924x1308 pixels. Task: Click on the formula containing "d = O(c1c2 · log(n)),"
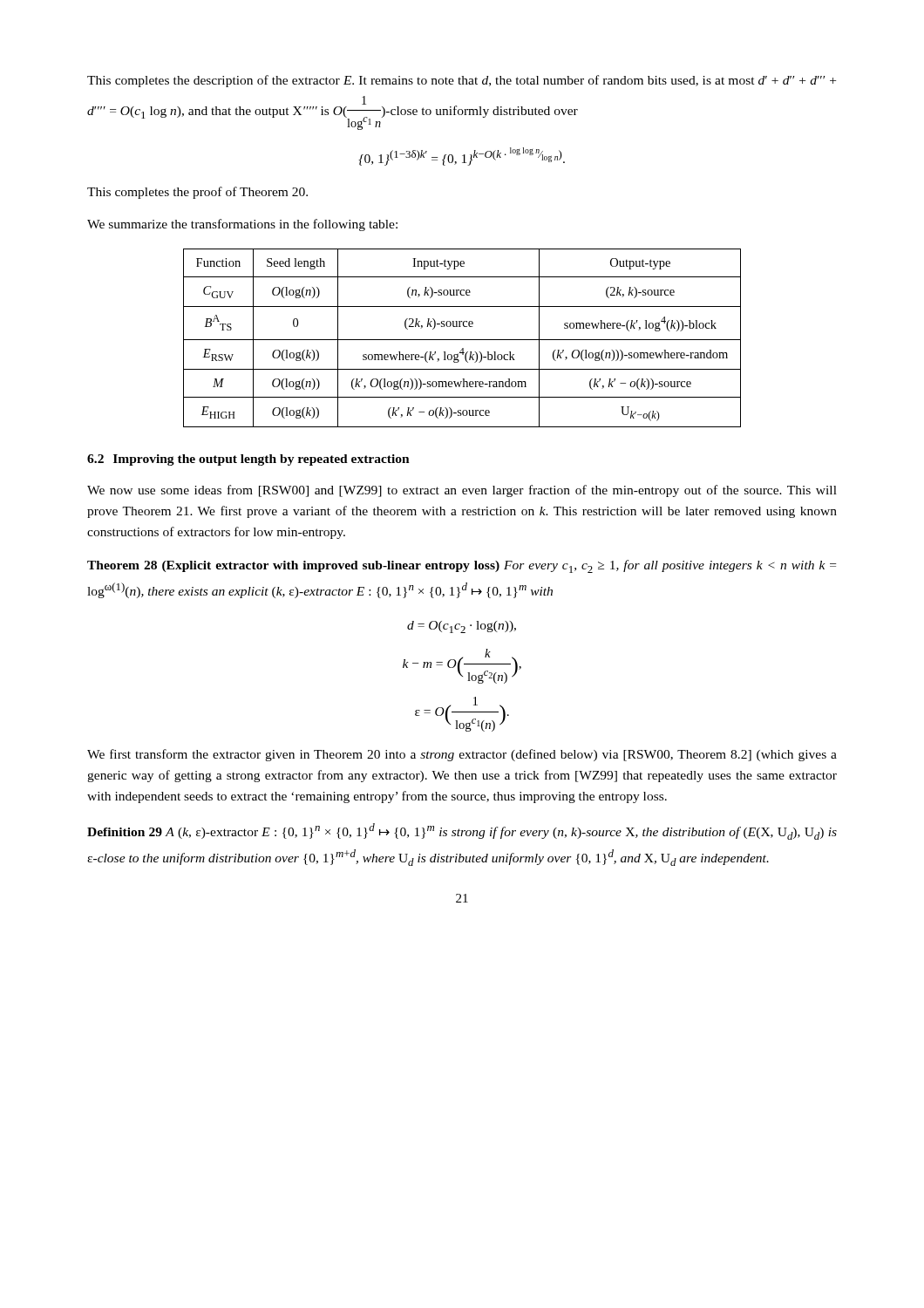pyautogui.click(x=462, y=626)
